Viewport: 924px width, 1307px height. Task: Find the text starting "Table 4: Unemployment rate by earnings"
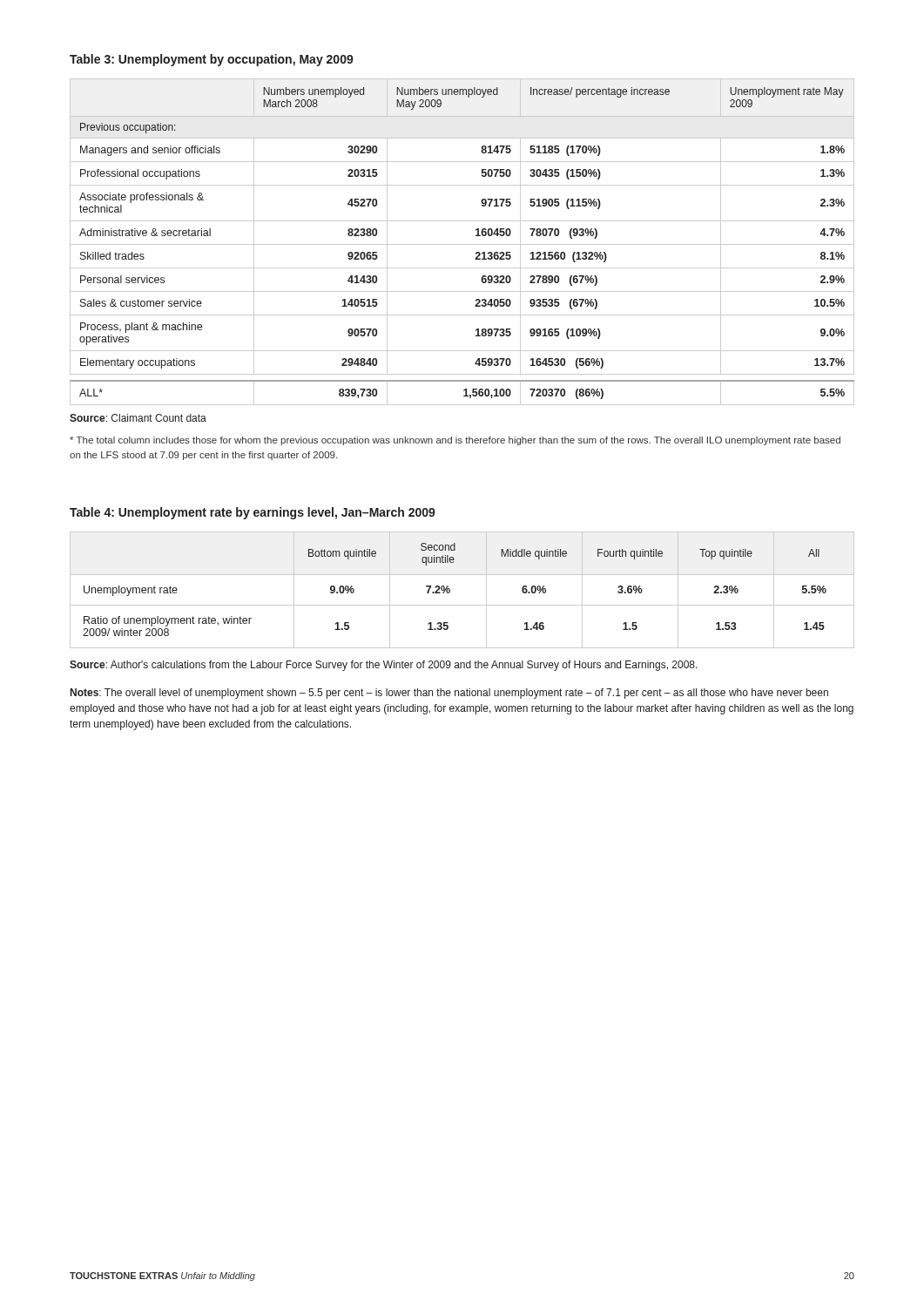(253, 512)
